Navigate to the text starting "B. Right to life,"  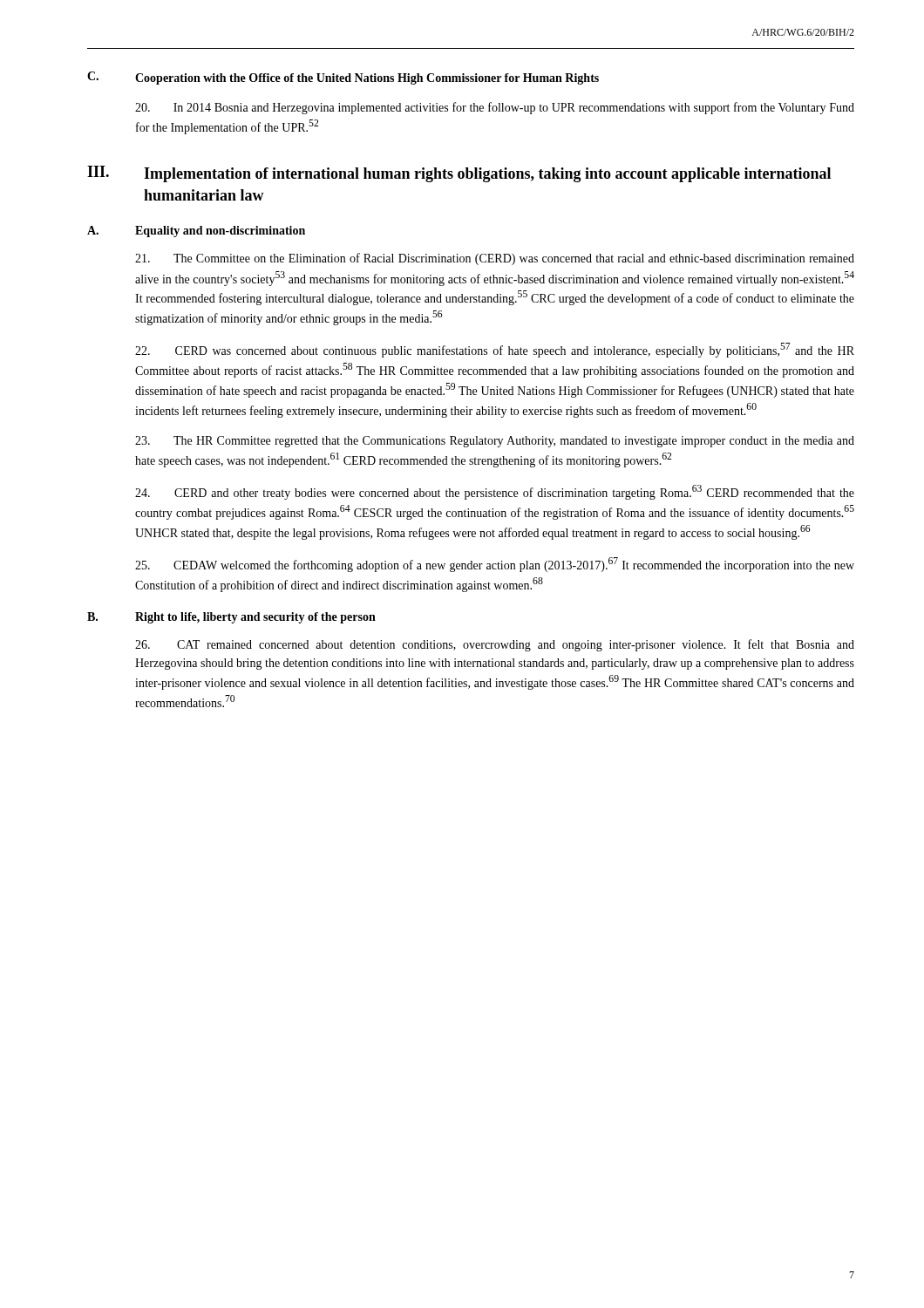[x=231, y=618]
